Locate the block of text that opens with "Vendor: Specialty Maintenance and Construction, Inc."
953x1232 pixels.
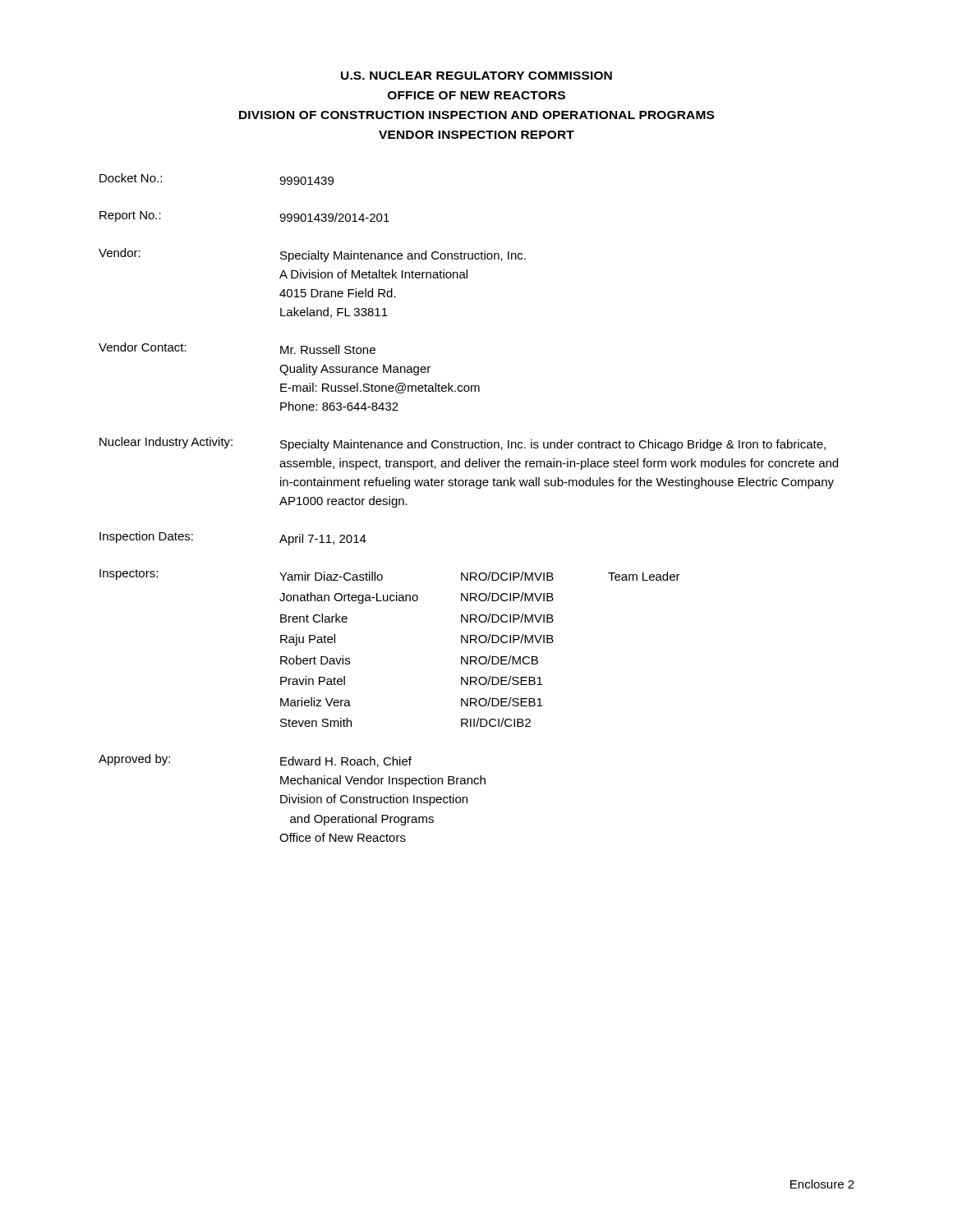[x=476, y=283]
